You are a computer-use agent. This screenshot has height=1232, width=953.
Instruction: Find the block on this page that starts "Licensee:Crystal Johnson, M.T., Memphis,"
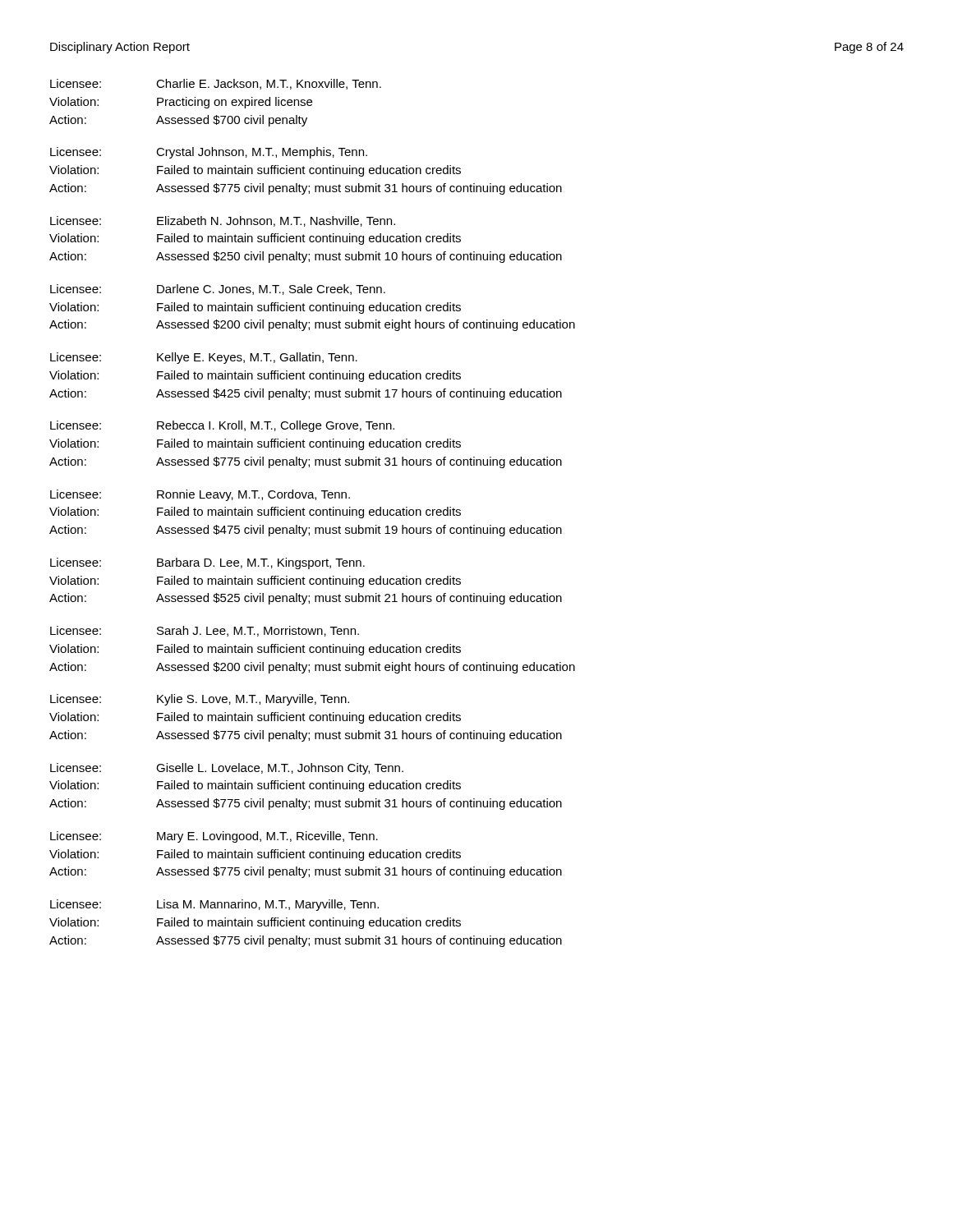(209, 153)
